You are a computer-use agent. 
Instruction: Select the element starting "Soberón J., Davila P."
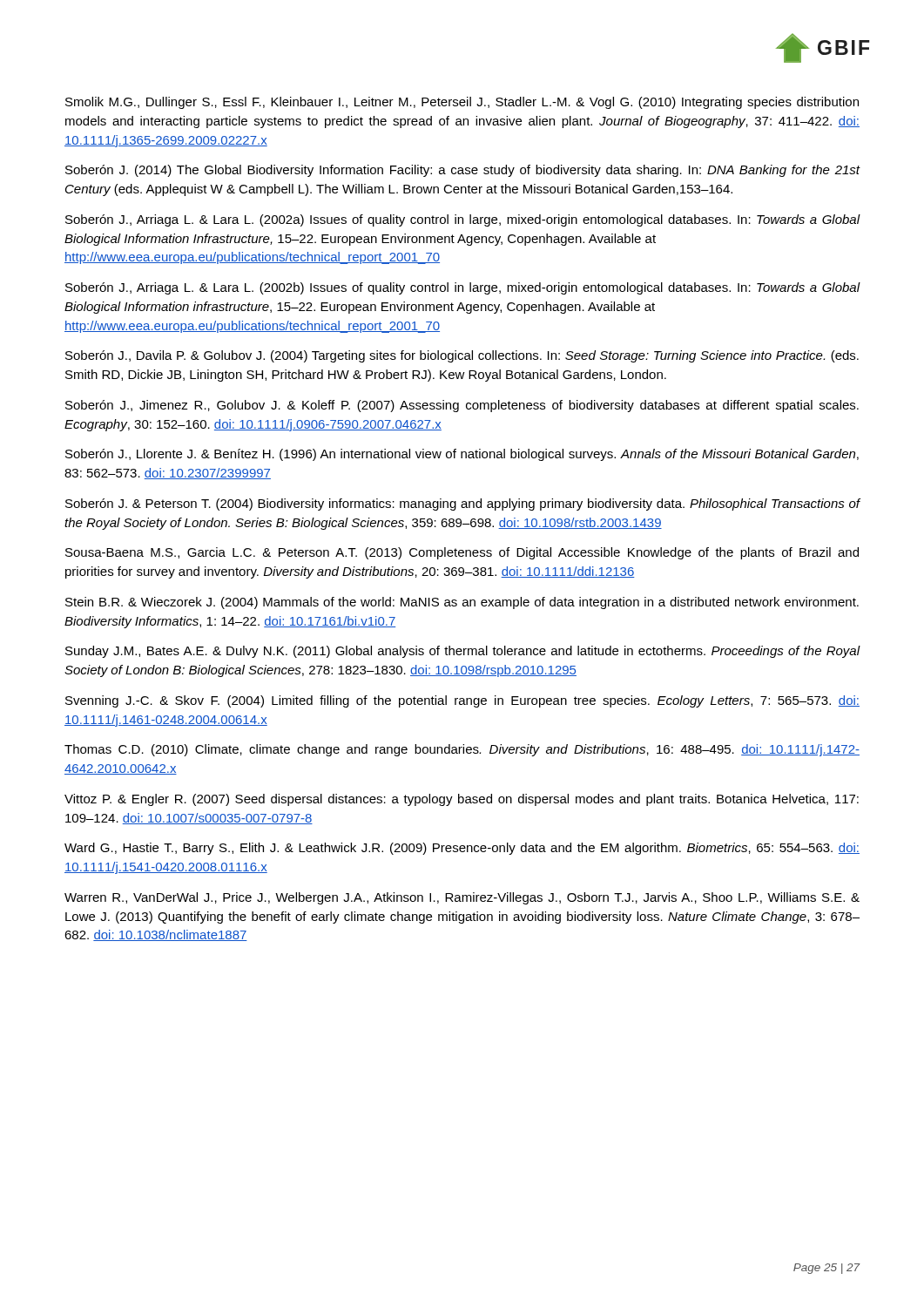point(462,365)
